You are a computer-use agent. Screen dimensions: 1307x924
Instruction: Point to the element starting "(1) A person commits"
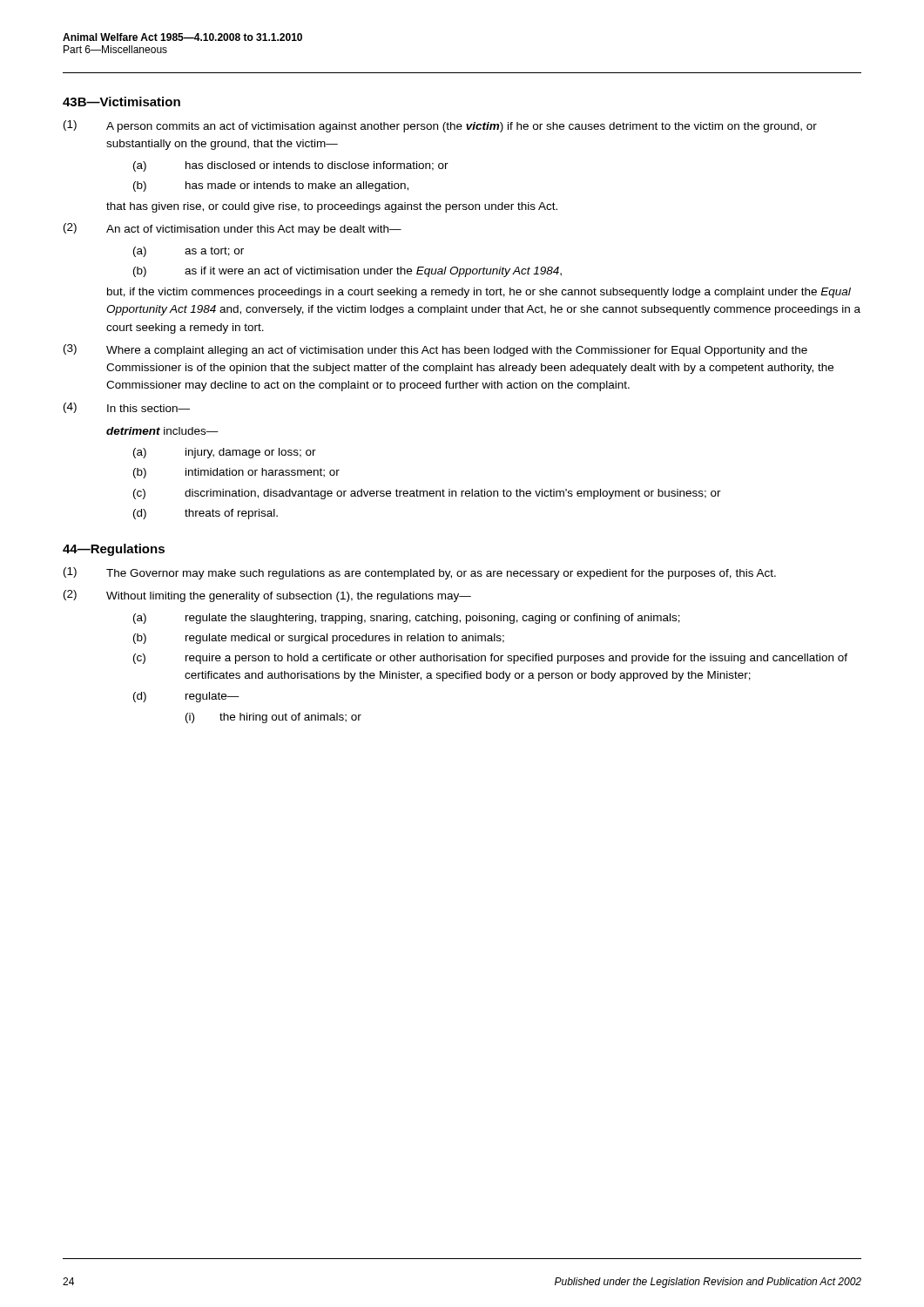(x=440, y=126)
